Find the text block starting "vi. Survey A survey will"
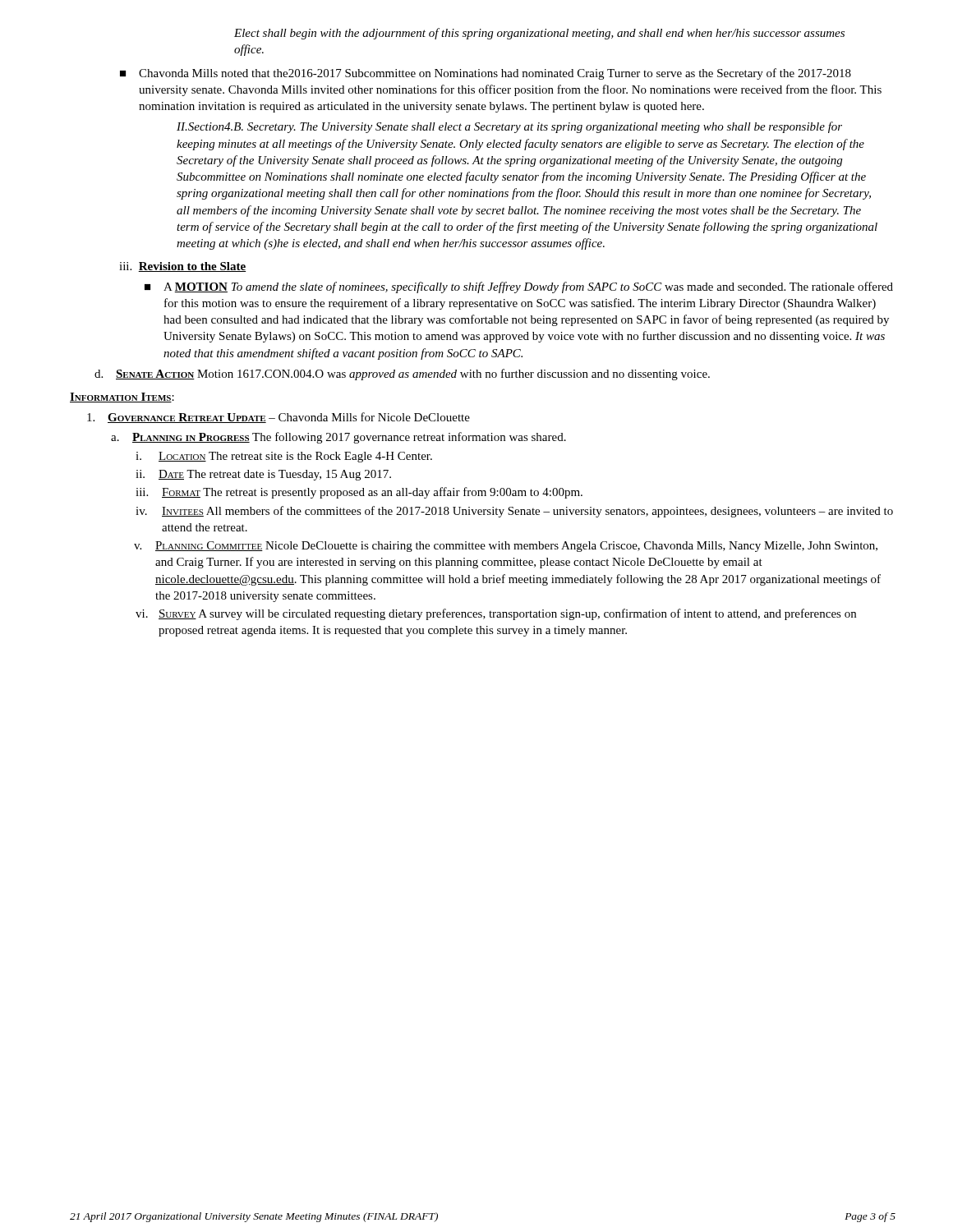 pyautogui.click(x=516, y=622)
